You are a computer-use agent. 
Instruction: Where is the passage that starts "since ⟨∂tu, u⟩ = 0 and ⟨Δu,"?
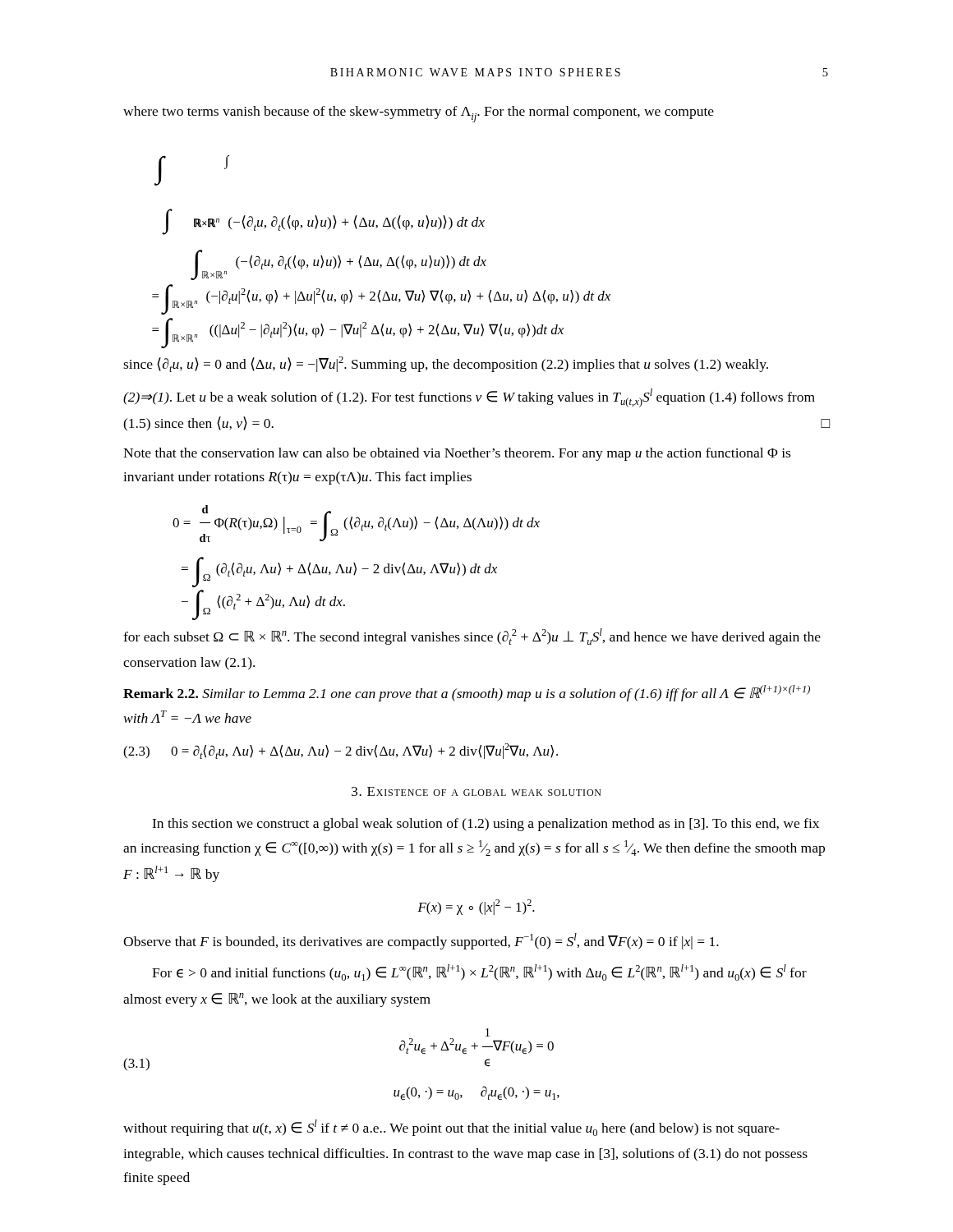(x=446, y=365)
